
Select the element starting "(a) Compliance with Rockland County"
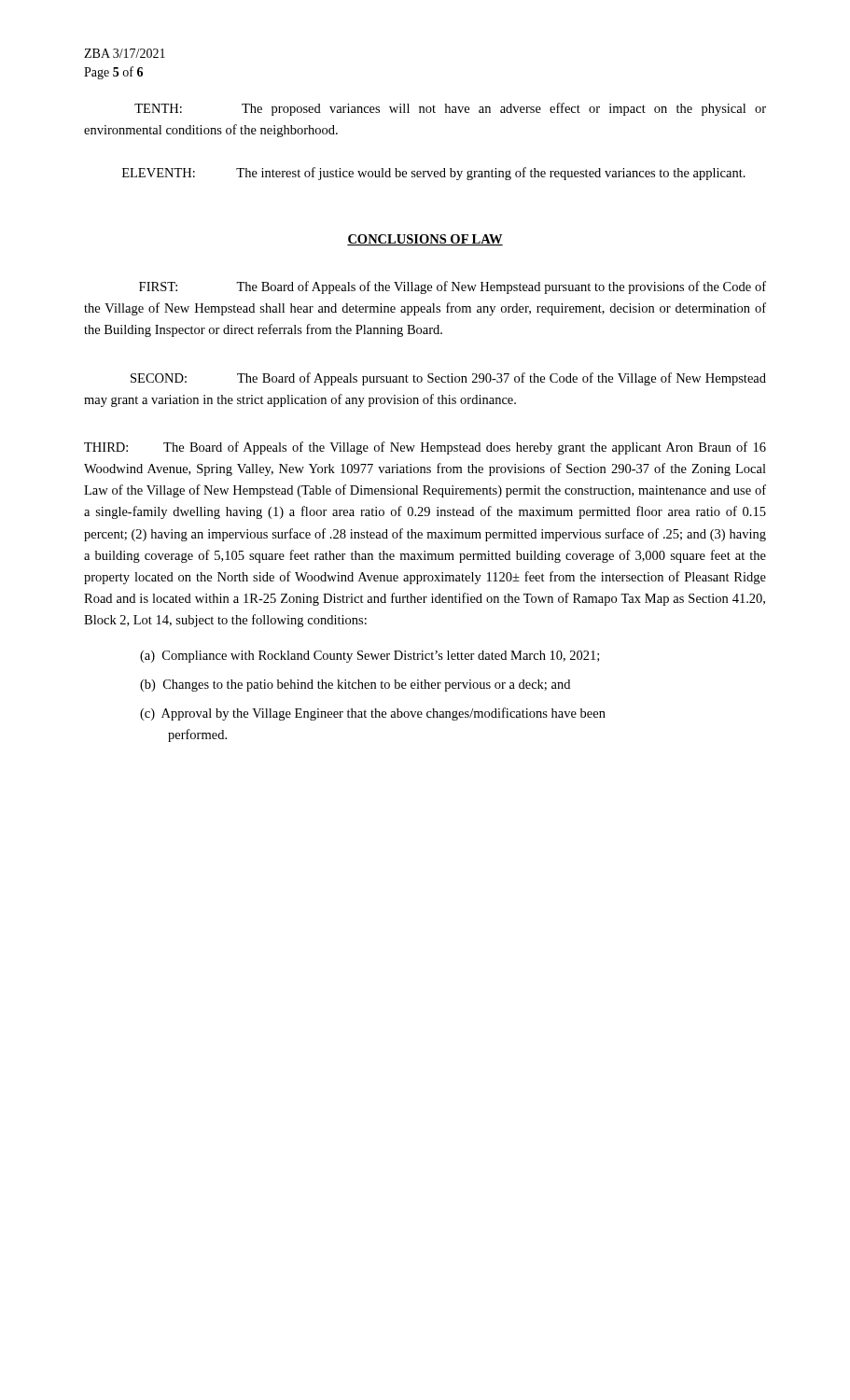(453, 655)
